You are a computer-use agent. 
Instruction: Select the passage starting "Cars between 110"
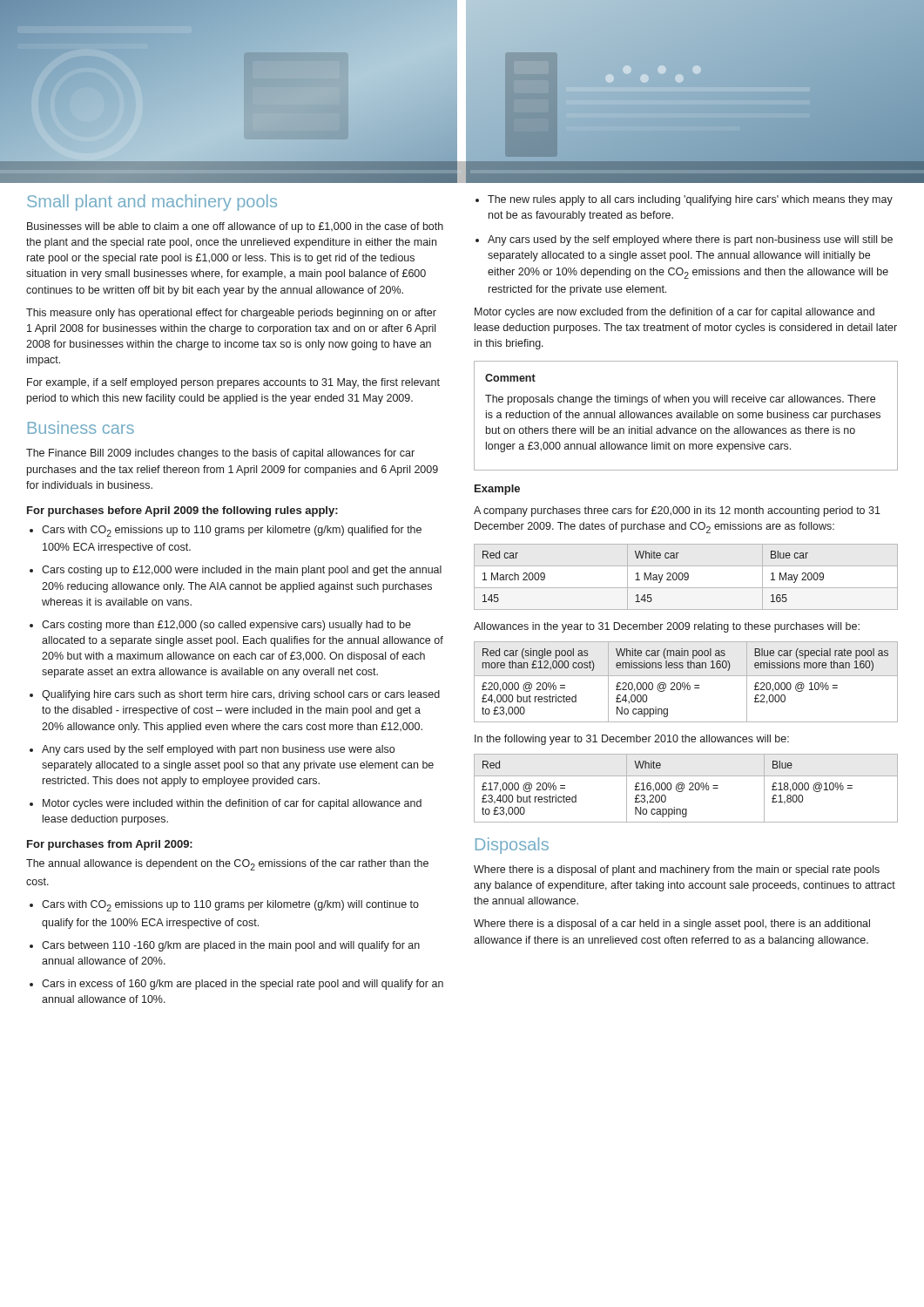tap(235, 953)
